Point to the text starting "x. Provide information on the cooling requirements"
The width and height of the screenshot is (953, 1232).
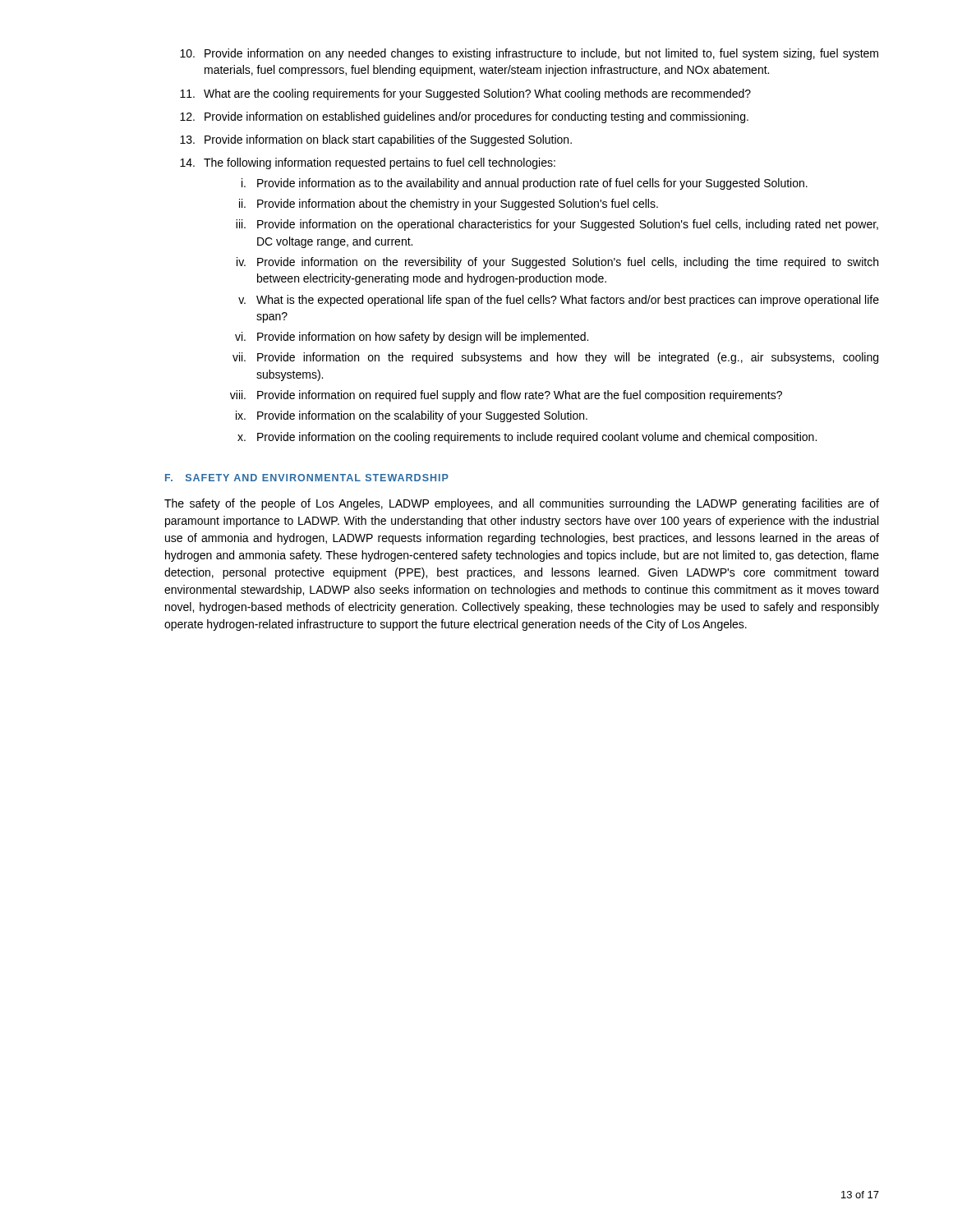(x=541, y=437)
